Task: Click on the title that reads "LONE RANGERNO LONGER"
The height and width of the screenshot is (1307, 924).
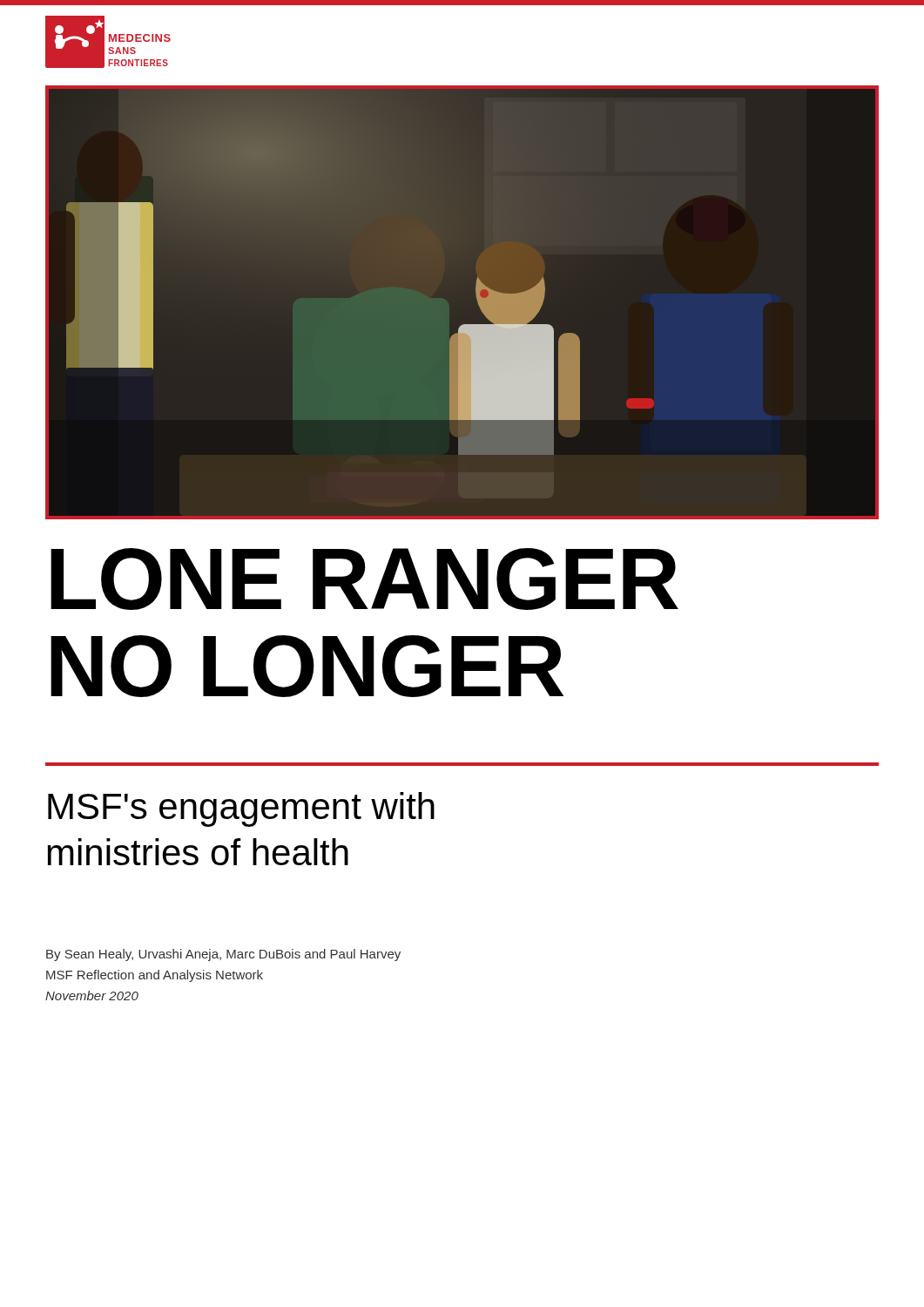Action: [462, 622]
